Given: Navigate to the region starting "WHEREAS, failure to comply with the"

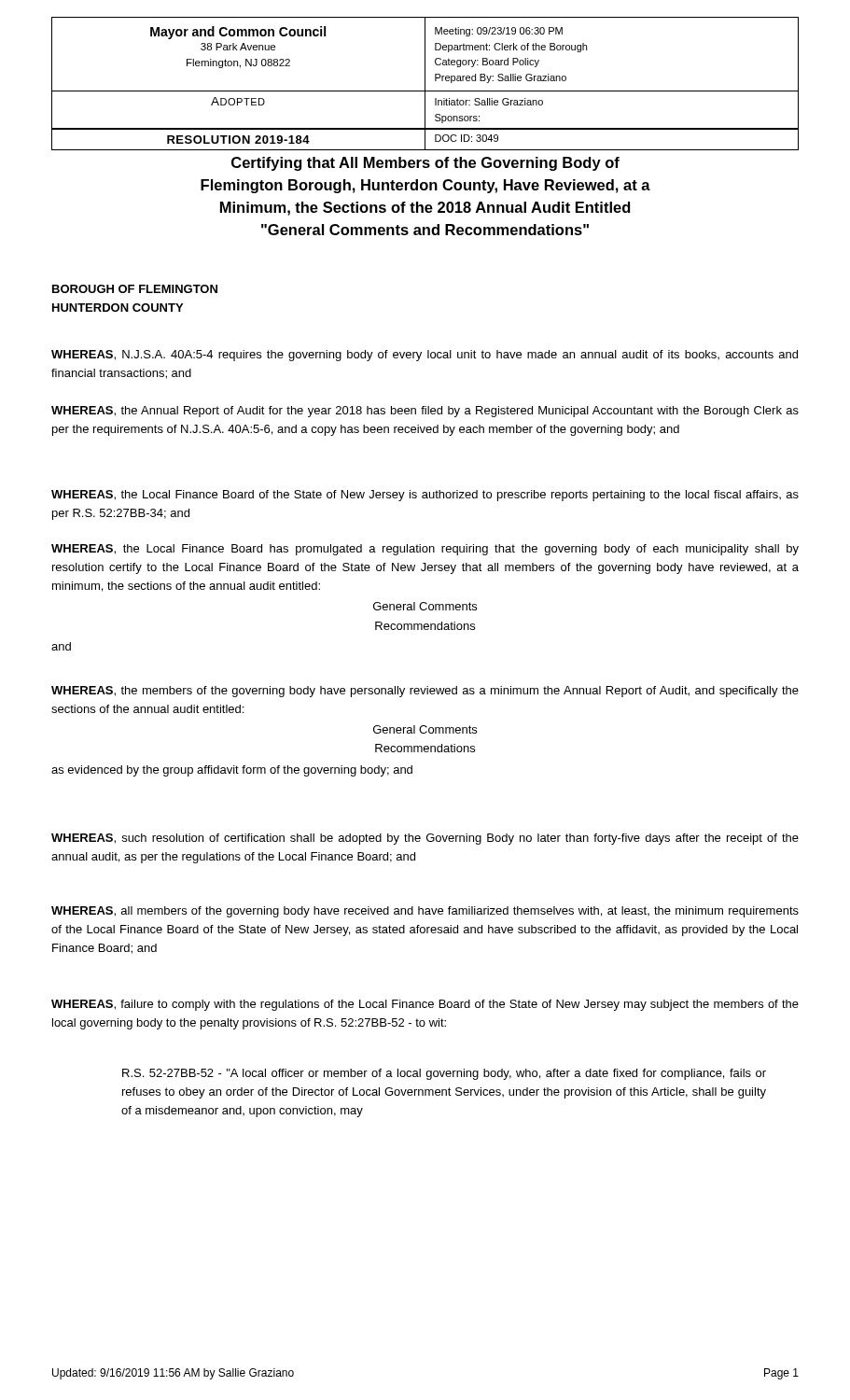Looking at the screenshot, I should tap(425, 1013).
